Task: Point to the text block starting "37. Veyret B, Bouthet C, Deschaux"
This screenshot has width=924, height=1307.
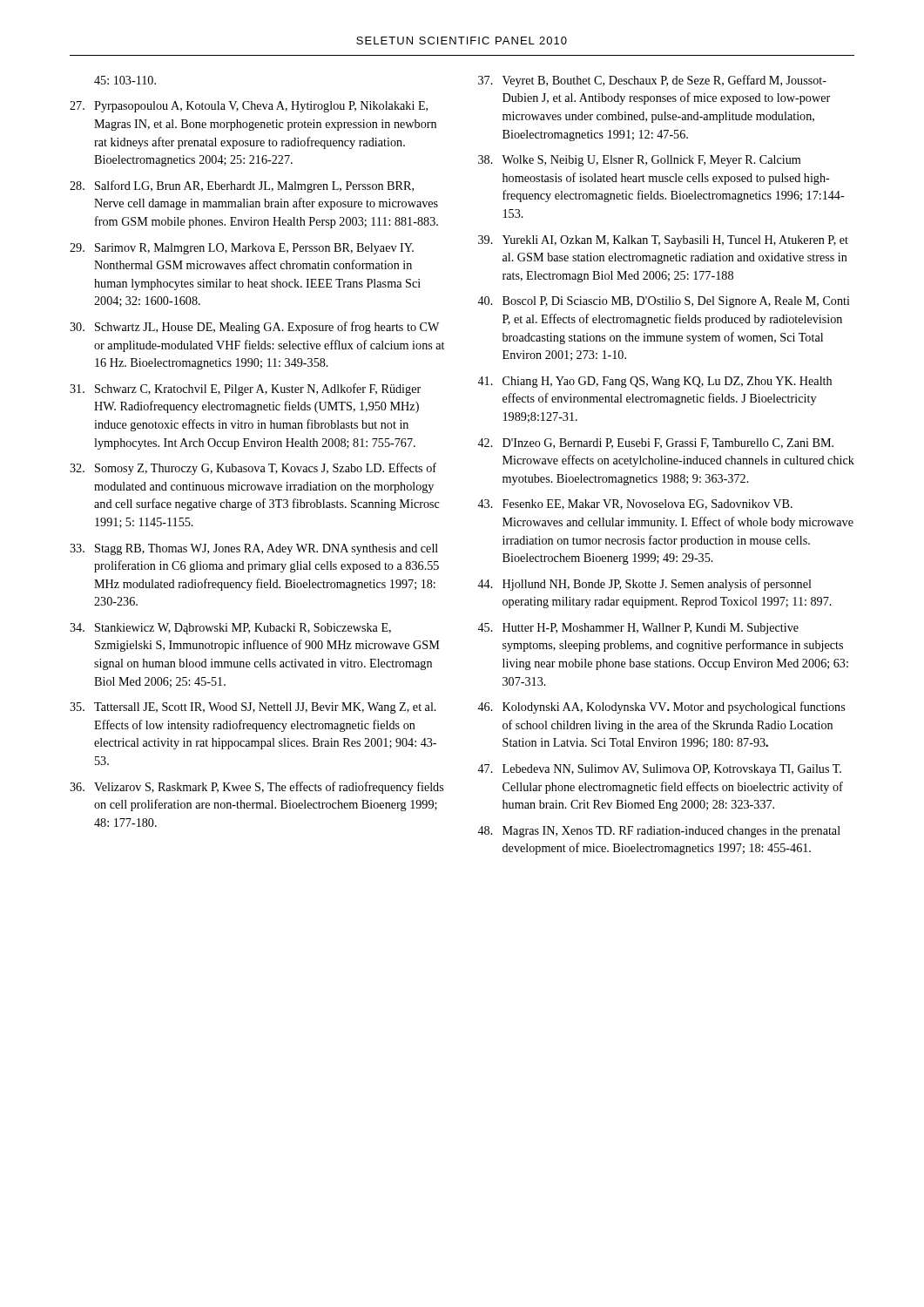Action: coord(666,107)
